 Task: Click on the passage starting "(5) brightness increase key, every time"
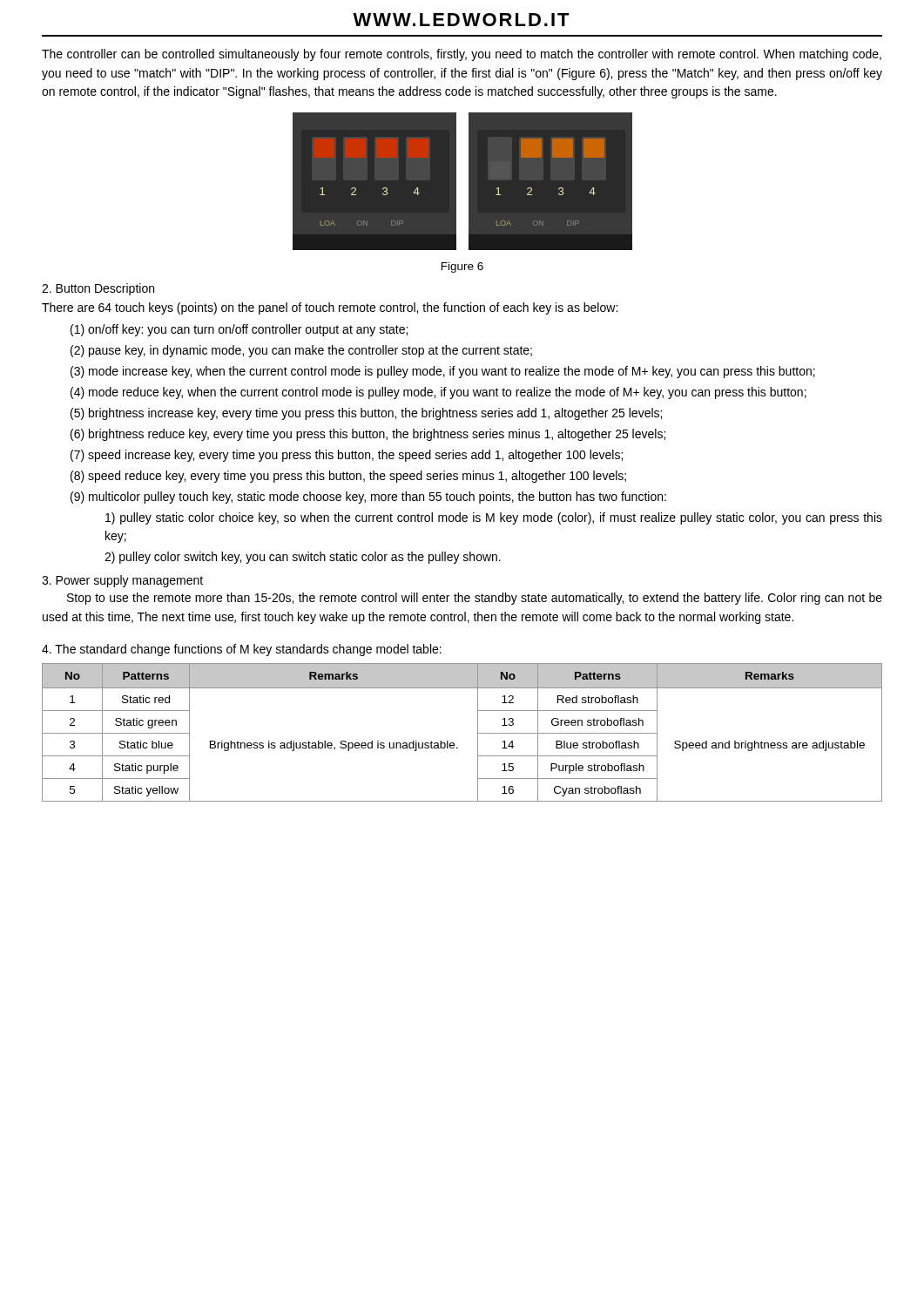pyautogui.click(x=366, y=413)
